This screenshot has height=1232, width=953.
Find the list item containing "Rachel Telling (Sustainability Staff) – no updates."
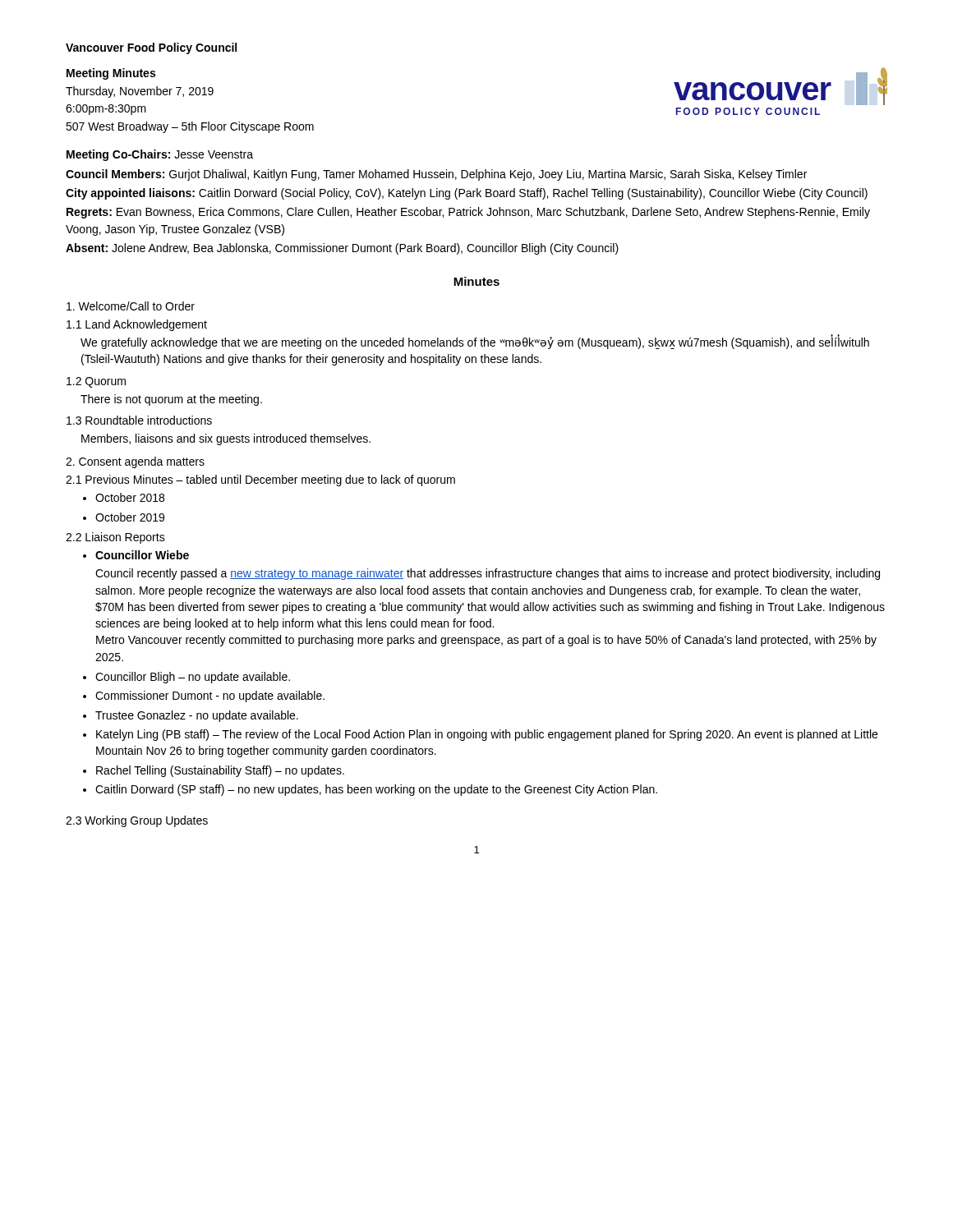coord(220,770)
